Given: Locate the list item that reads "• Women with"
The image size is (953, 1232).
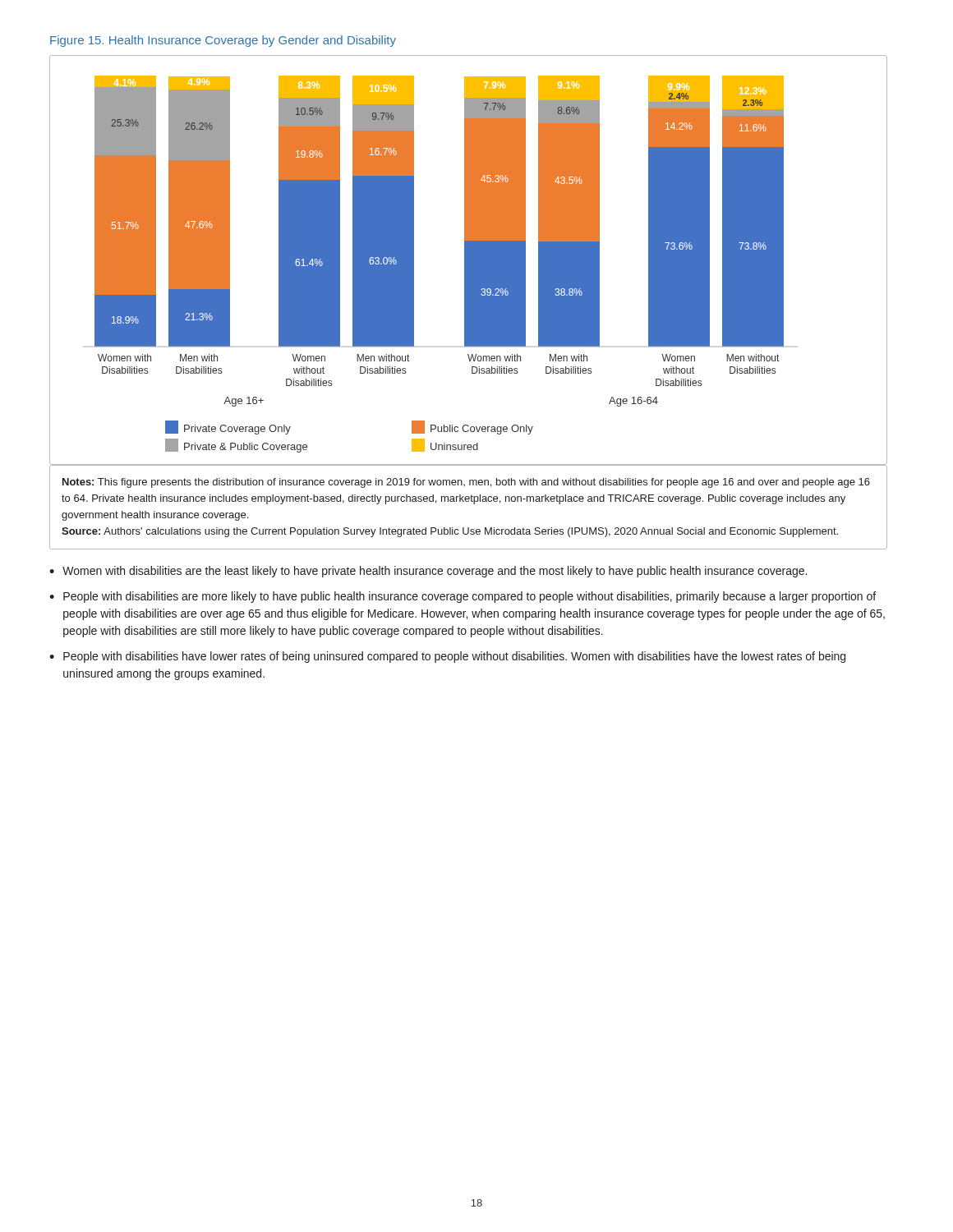Looking at the screenshot, I should (429, 571).
